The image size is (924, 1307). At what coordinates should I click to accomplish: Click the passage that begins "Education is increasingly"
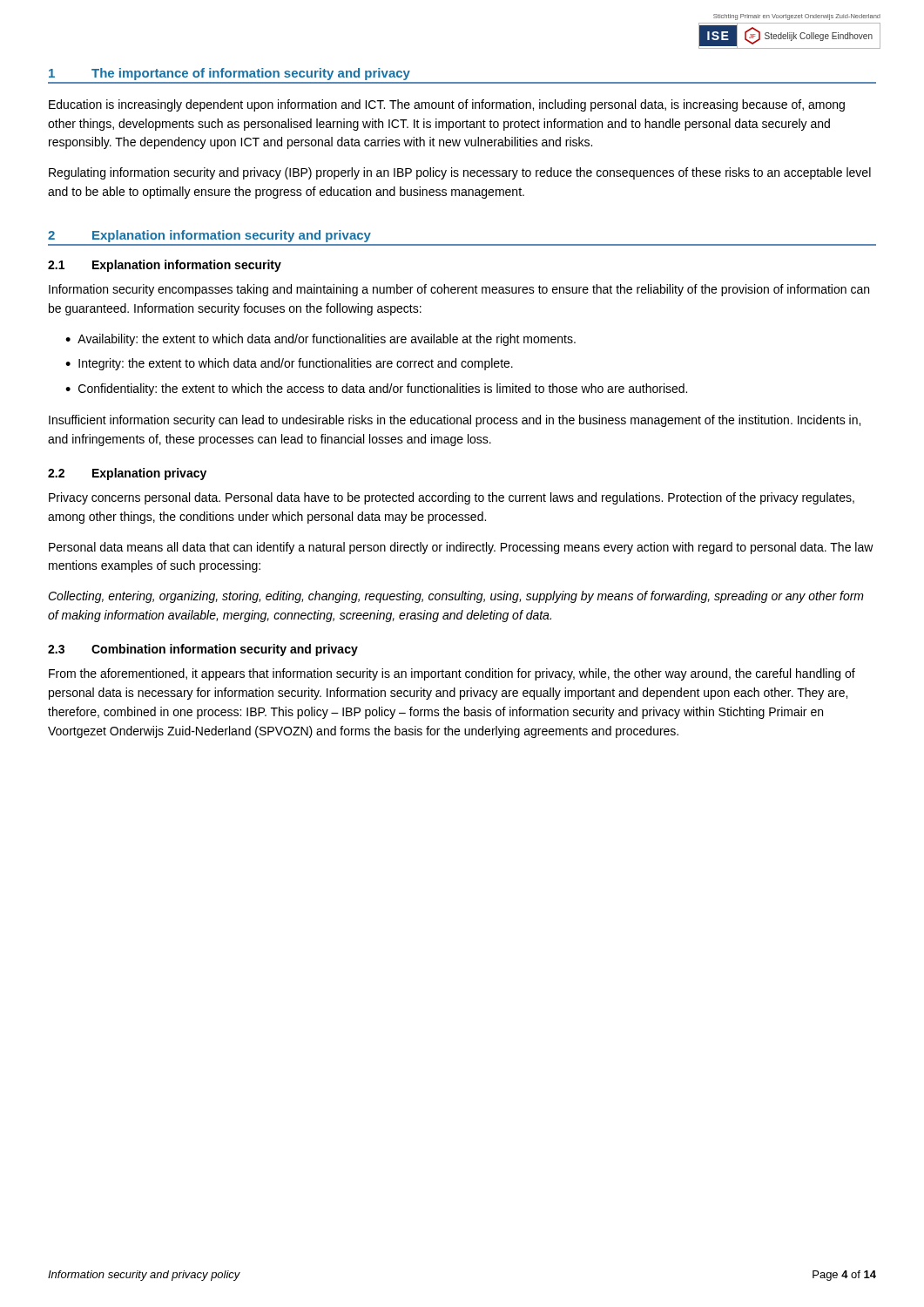tap(462, 124)
